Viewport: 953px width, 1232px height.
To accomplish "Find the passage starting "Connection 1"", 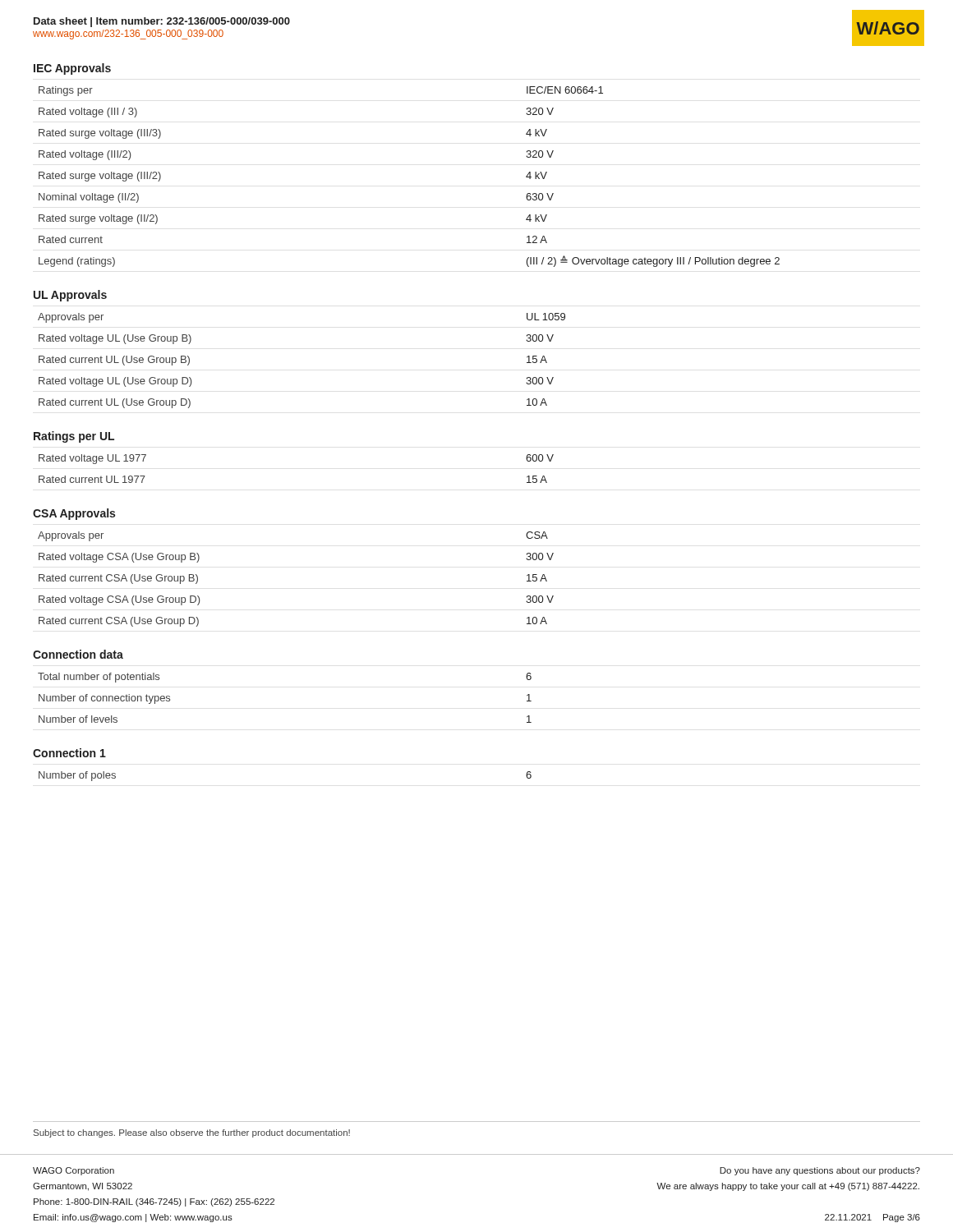I will 69,753.
